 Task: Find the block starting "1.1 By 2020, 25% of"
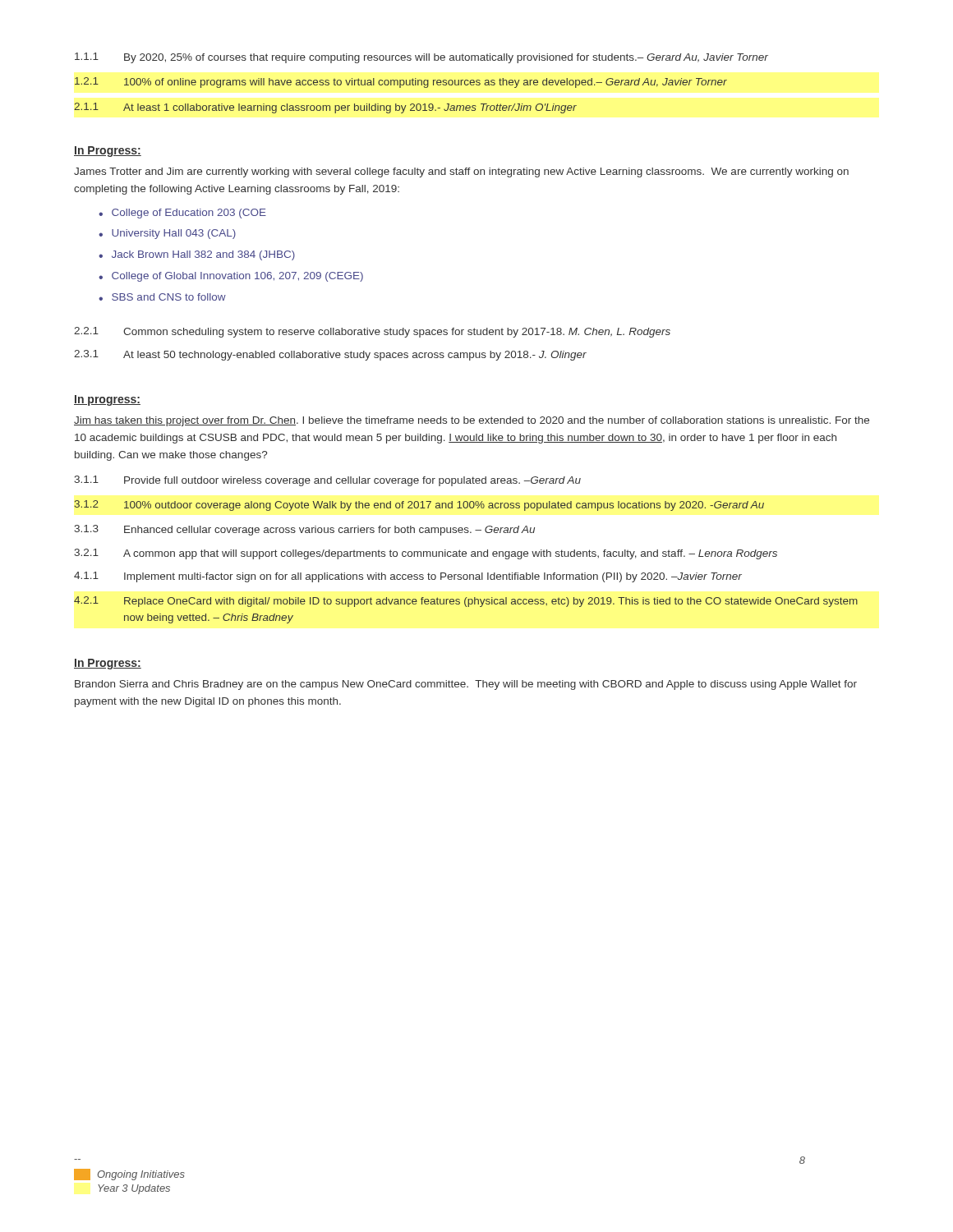(x=476, y=58)
